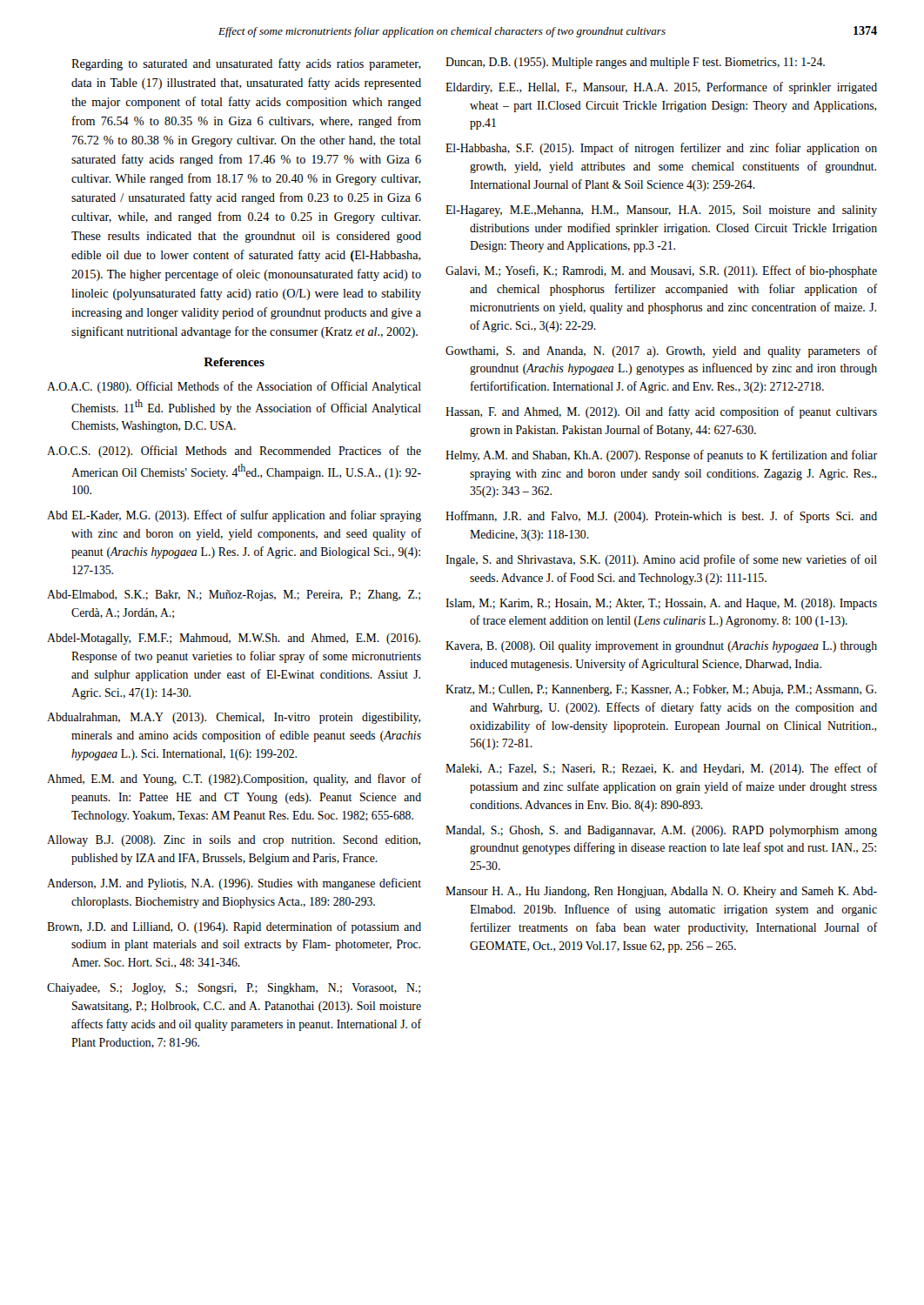Screen dimensions: 1305x924
Task: Locate the passage starting "Hassan, F. and"
Action: point(661,421)
